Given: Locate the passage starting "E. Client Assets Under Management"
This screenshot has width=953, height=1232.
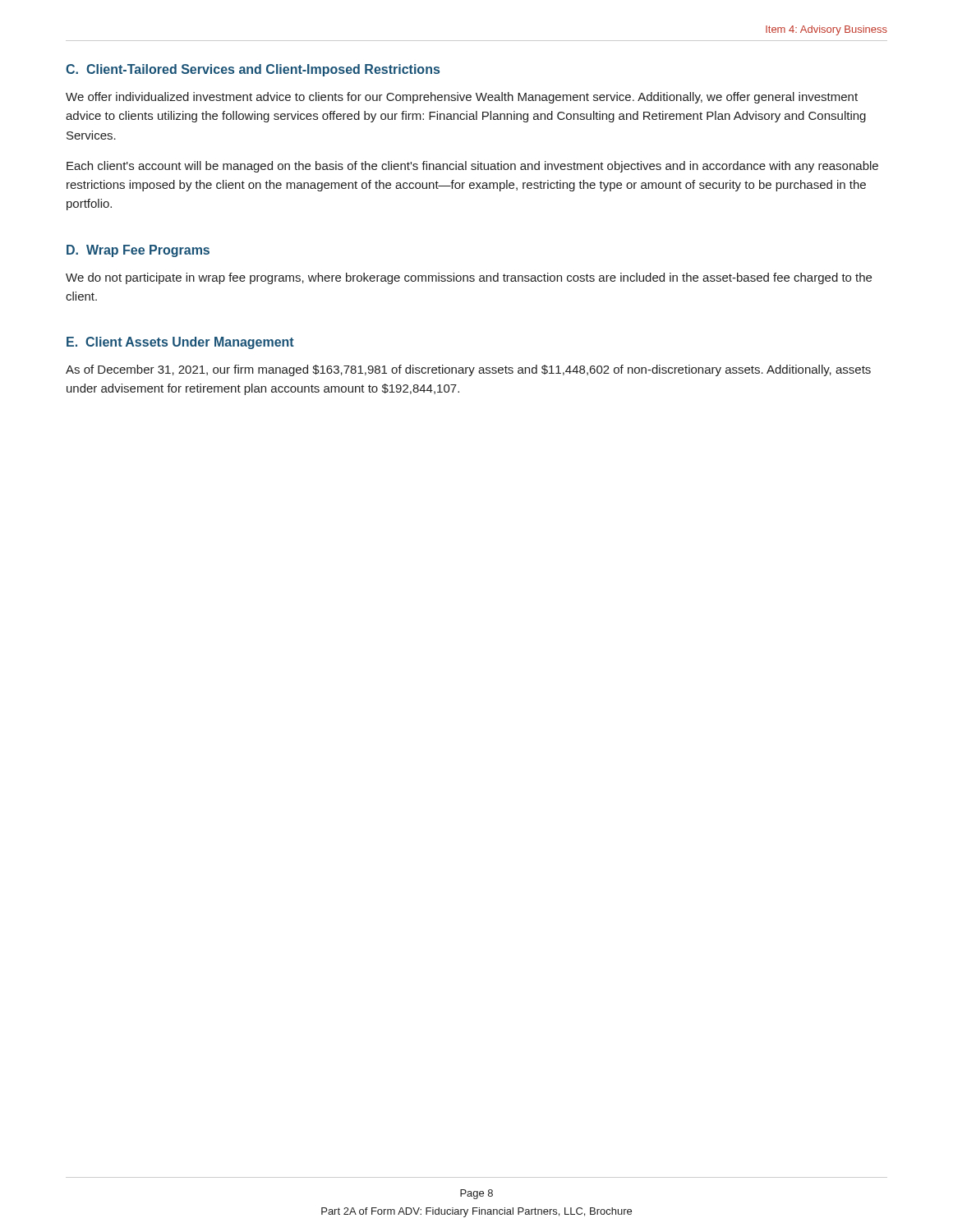Looking at the screenshot, I should pyautogui.click(x=180, y=342).
